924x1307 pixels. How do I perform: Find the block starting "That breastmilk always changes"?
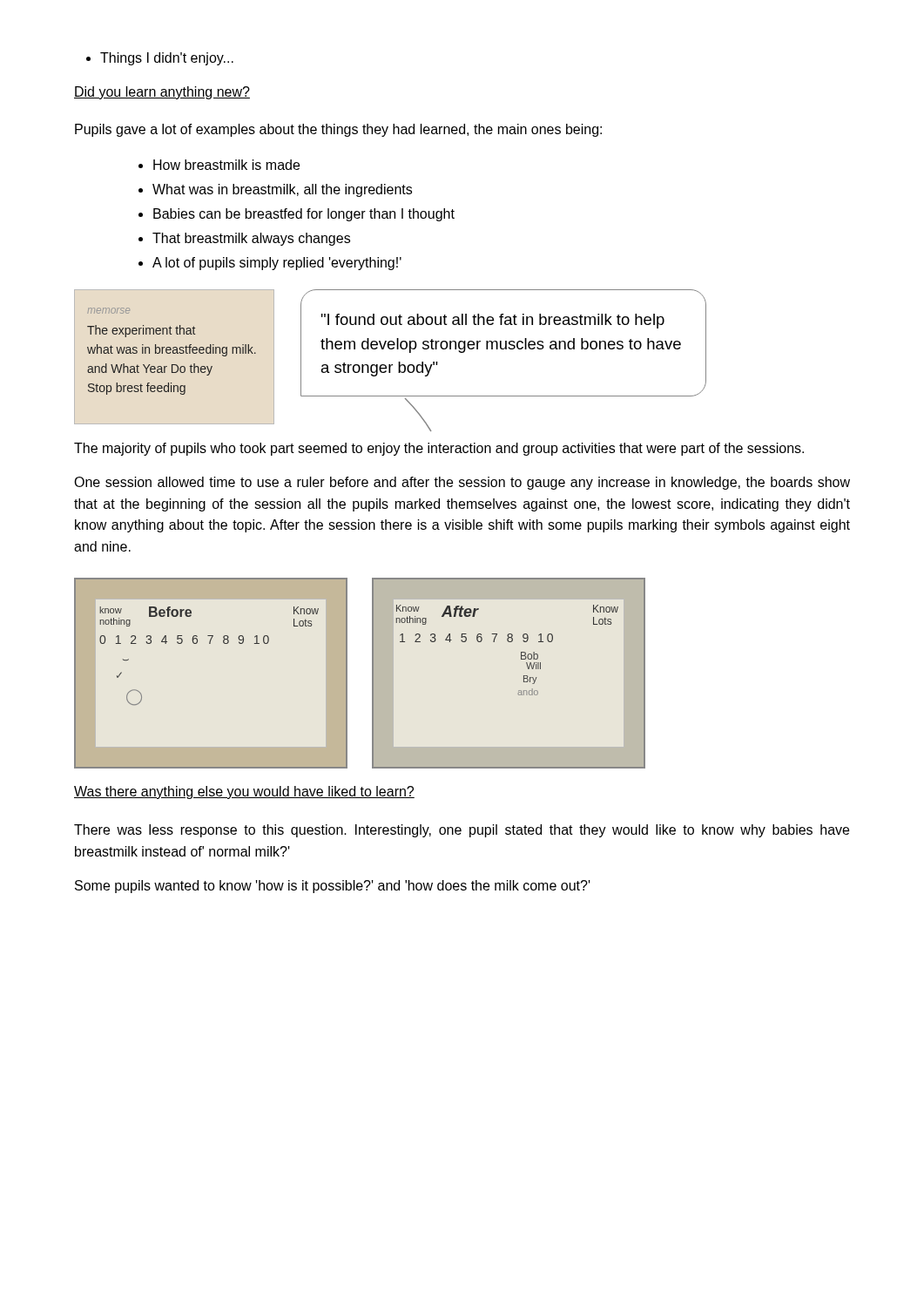pyautogui.click(x=251, y=239)
